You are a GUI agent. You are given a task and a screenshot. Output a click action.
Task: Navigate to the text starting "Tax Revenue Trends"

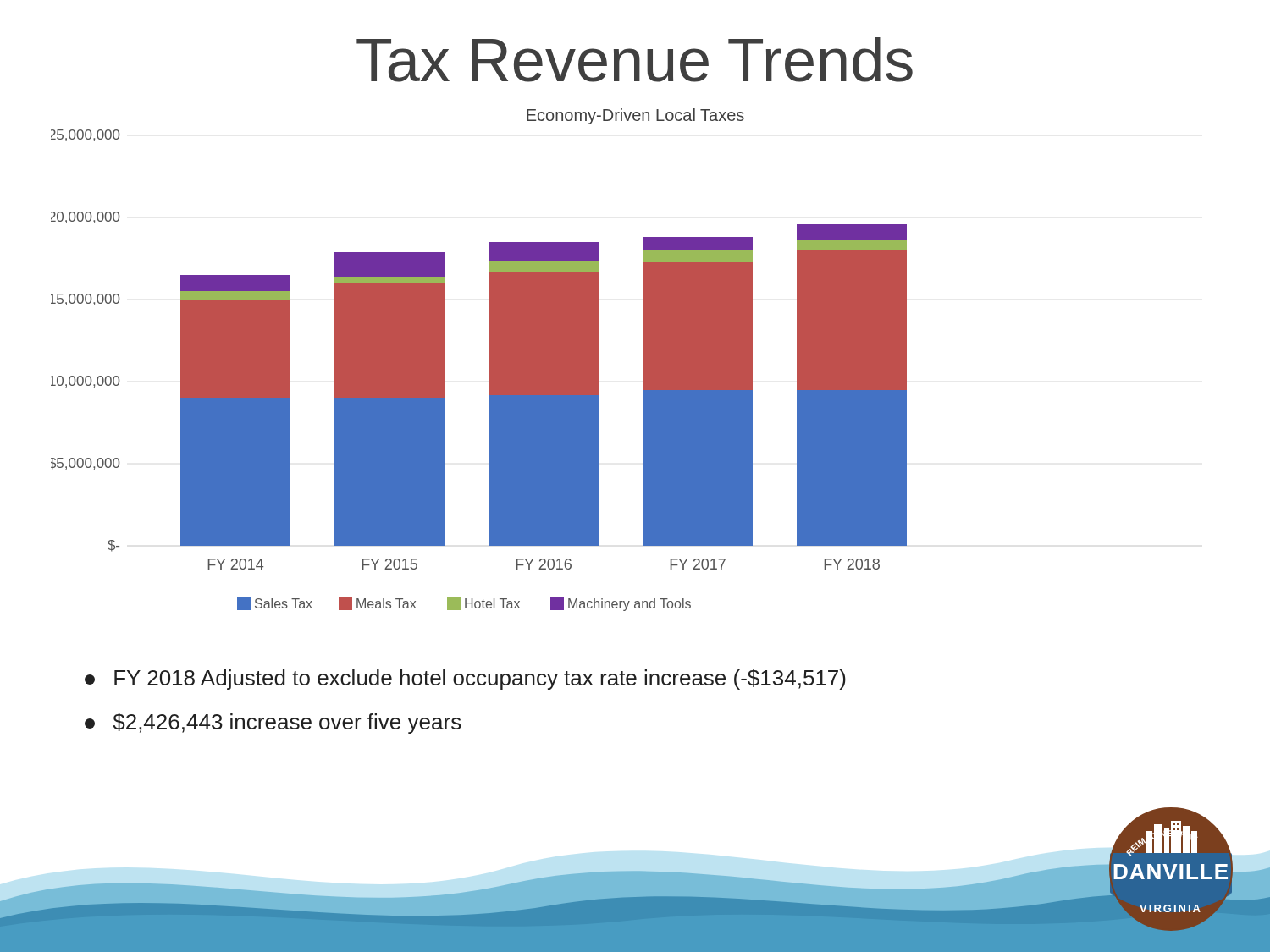(x=635, y=60)
